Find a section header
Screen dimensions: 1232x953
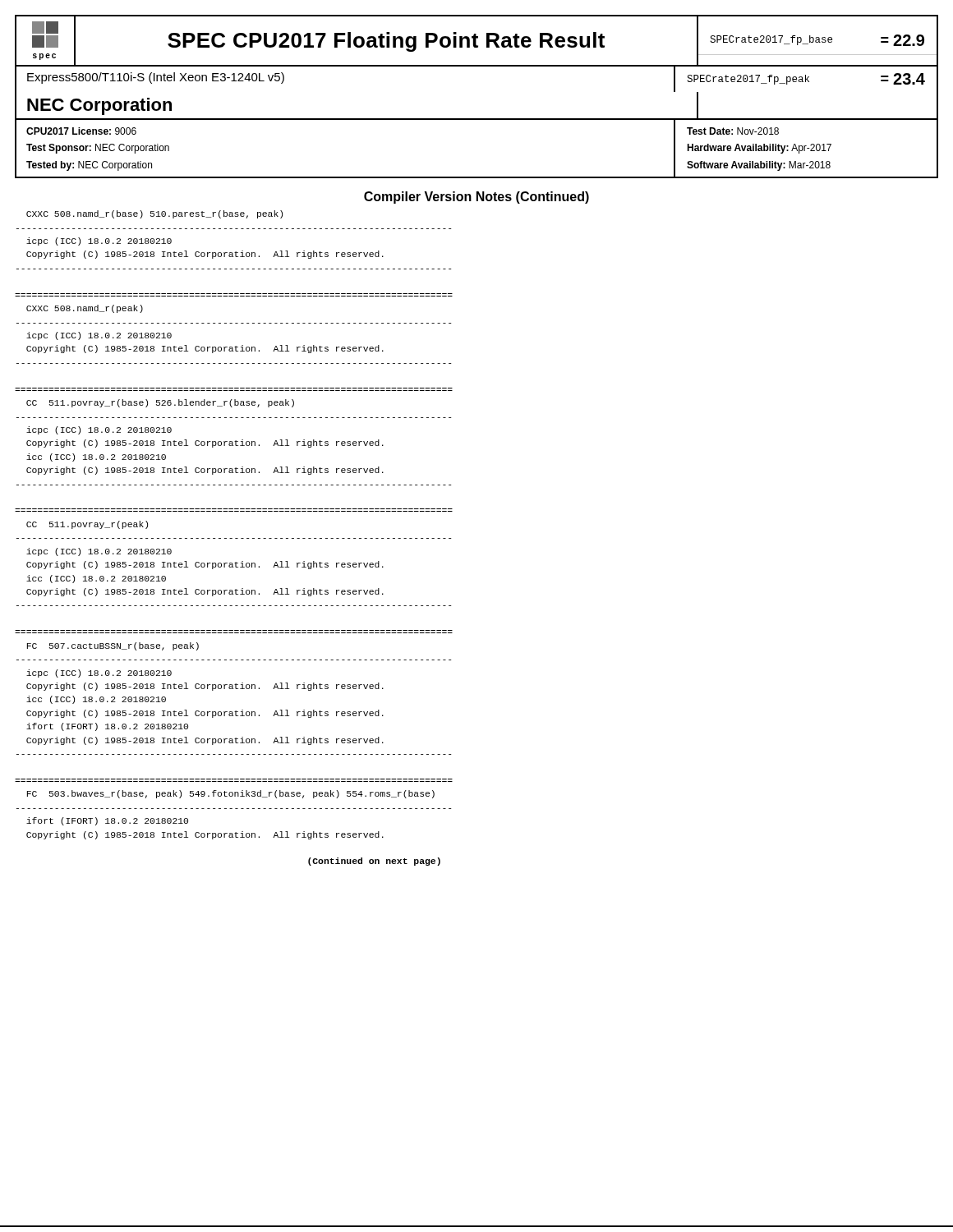(476, 197)
